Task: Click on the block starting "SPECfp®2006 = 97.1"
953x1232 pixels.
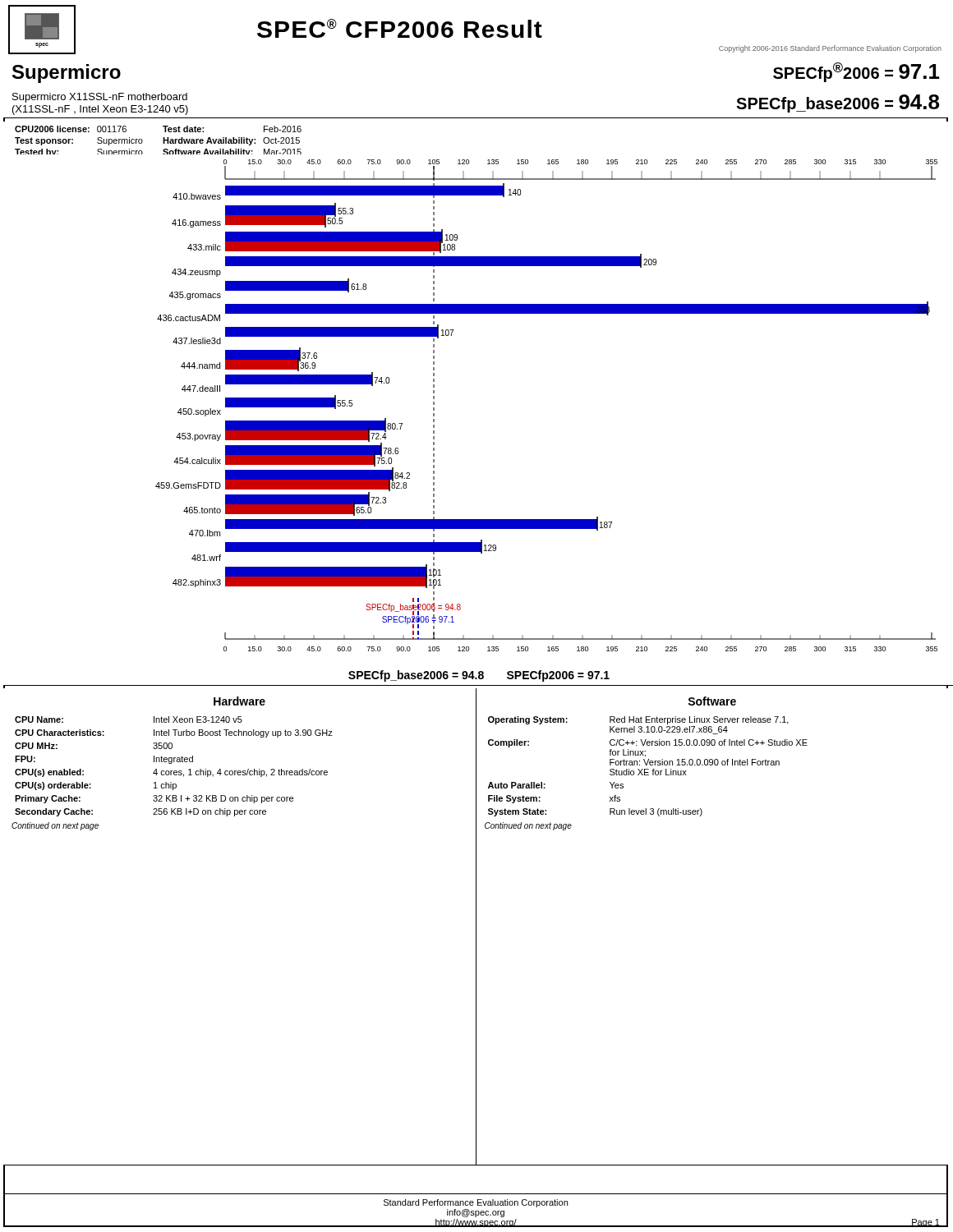Action: click(856, 71)
